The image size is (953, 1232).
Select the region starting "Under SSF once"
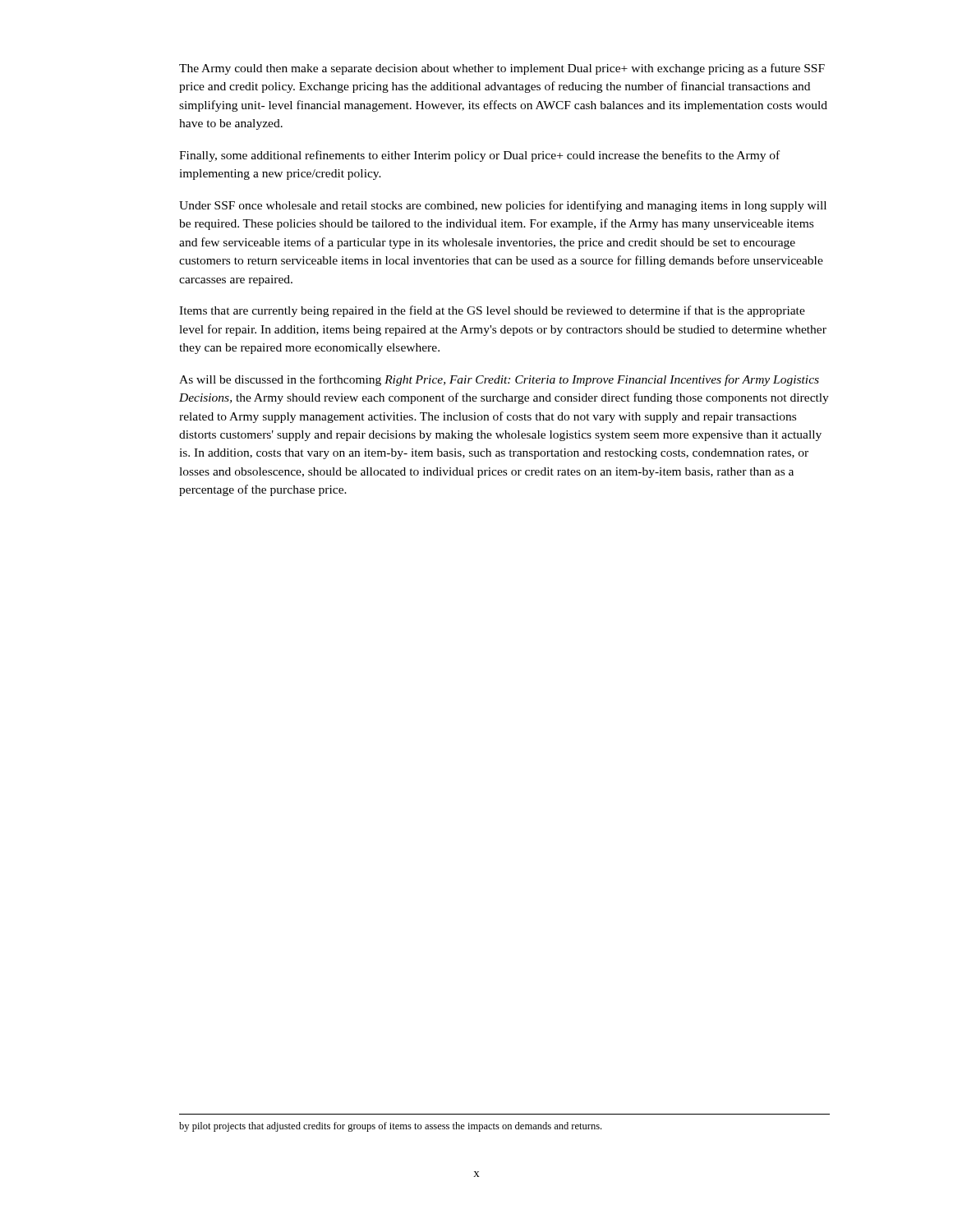tap(503, 242)
